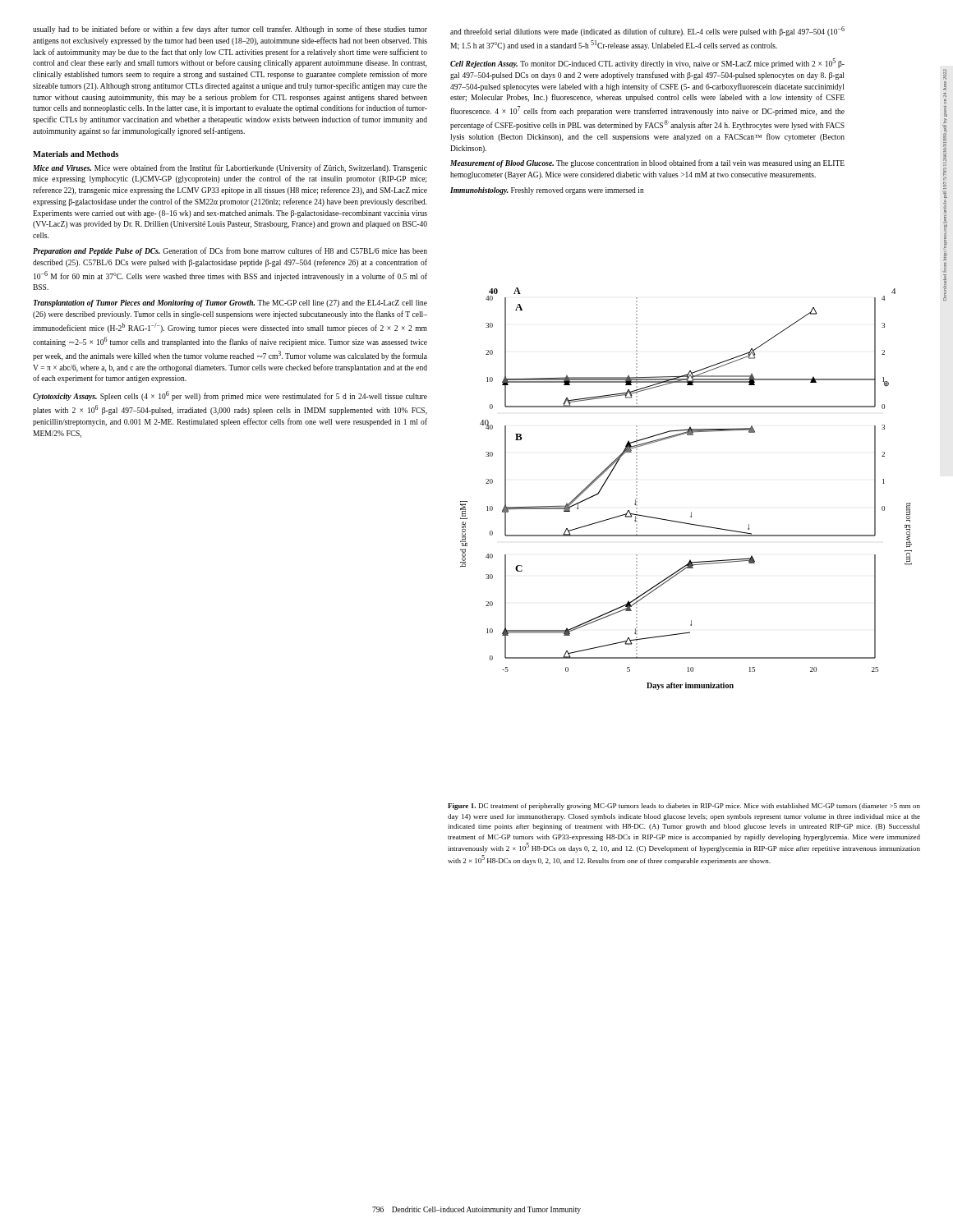Locate the caption that reads "Figure 1. DC treatment of peripherally"
The height and width of the screenshot is (1232, 953).
[x=684, y=833]
